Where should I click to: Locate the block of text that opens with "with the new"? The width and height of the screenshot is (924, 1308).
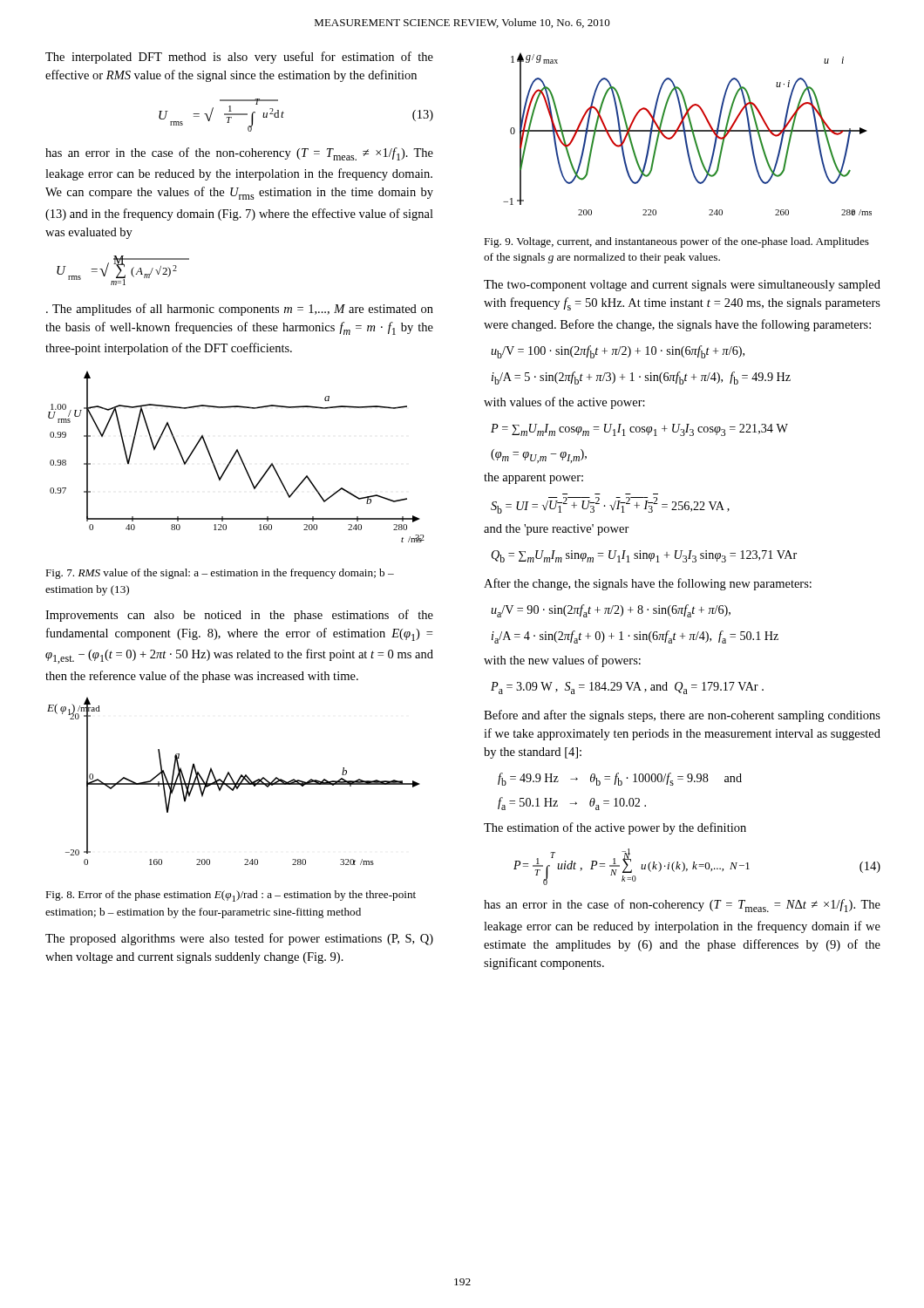tap(562, 661)
